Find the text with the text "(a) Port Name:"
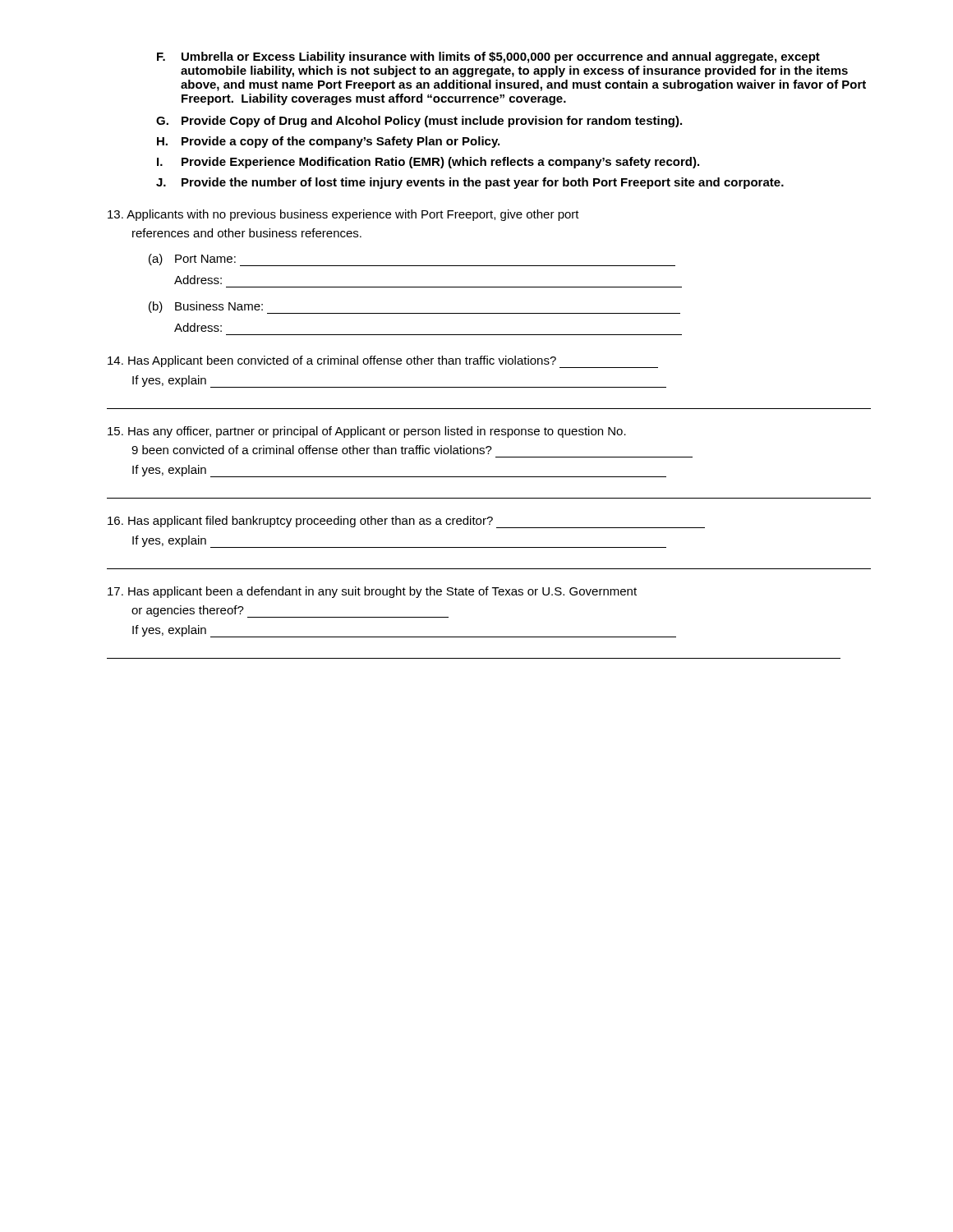The image size is (953, 1232). click(412, 259)
